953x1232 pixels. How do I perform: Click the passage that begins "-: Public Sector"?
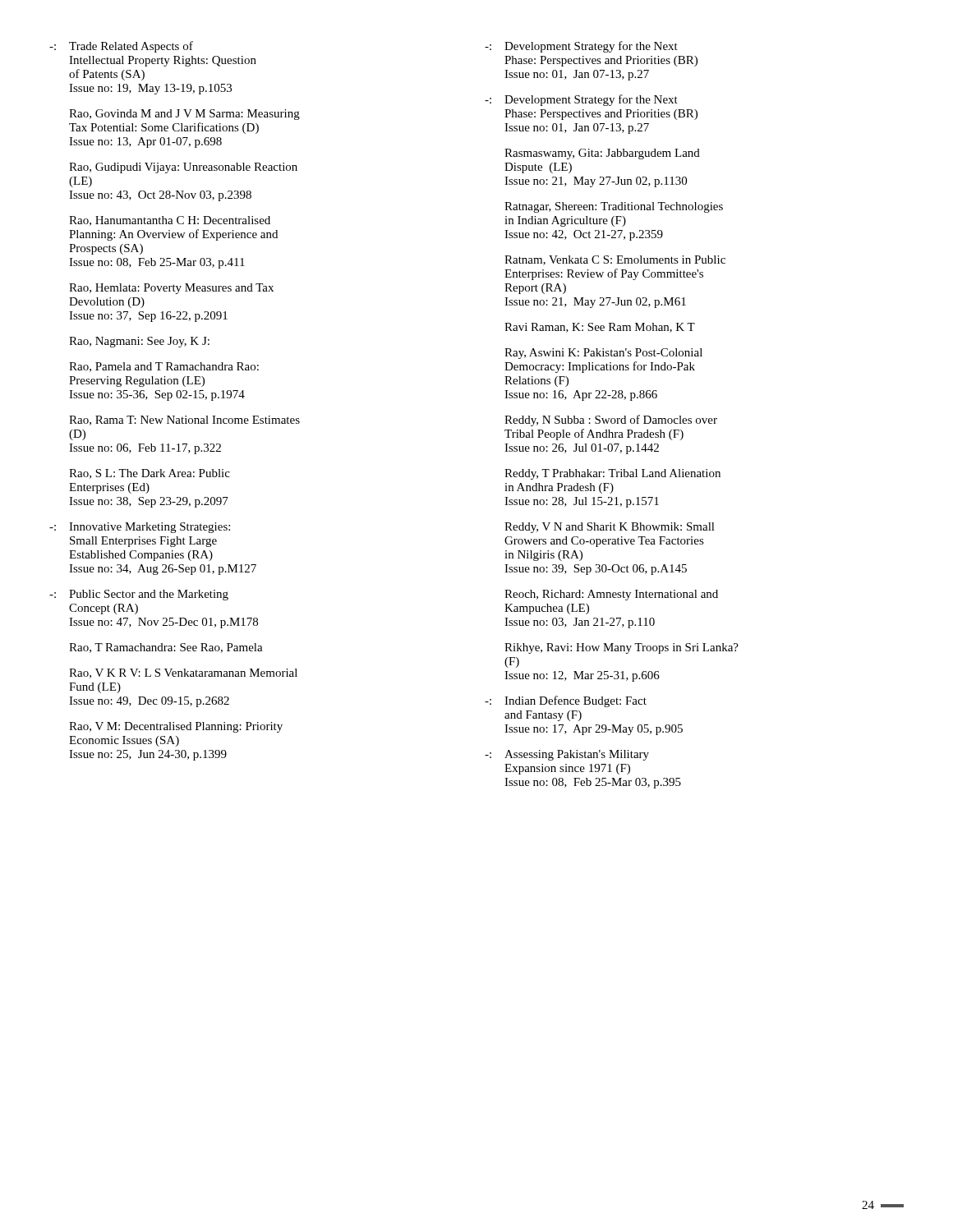(251, 608)
